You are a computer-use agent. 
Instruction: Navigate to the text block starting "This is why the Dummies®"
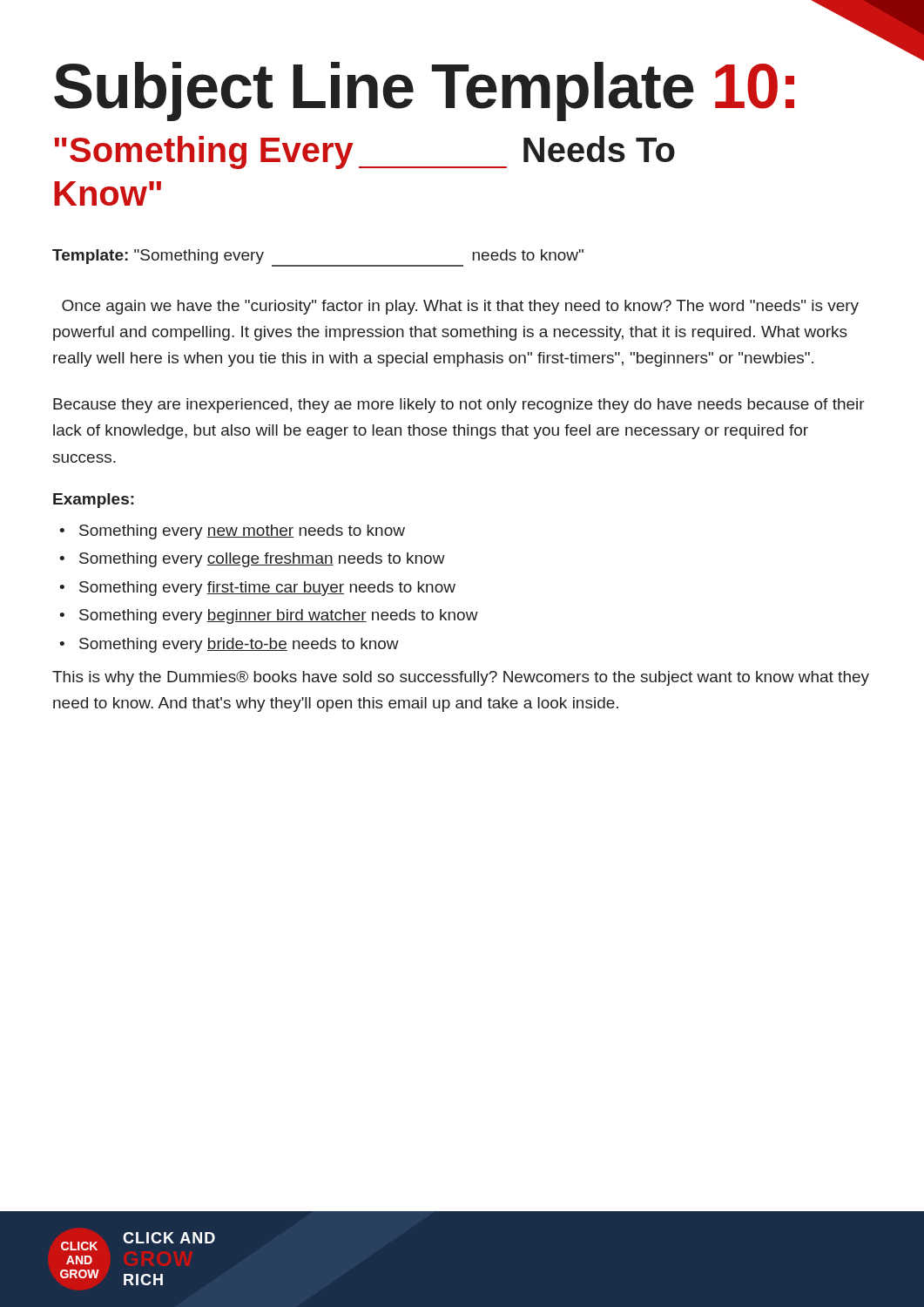[461, 690]
